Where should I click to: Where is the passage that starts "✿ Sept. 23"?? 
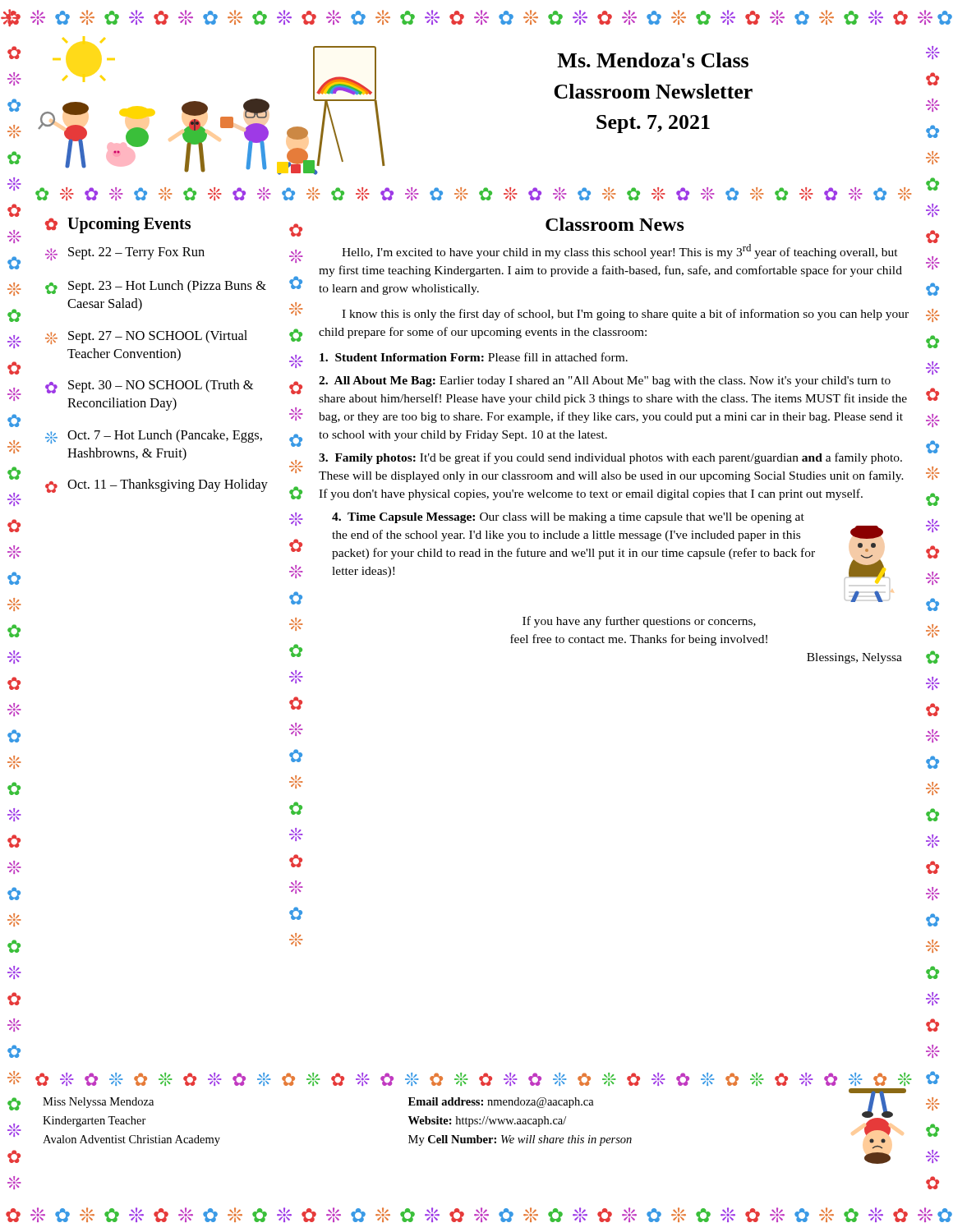[x=162, y=295]
